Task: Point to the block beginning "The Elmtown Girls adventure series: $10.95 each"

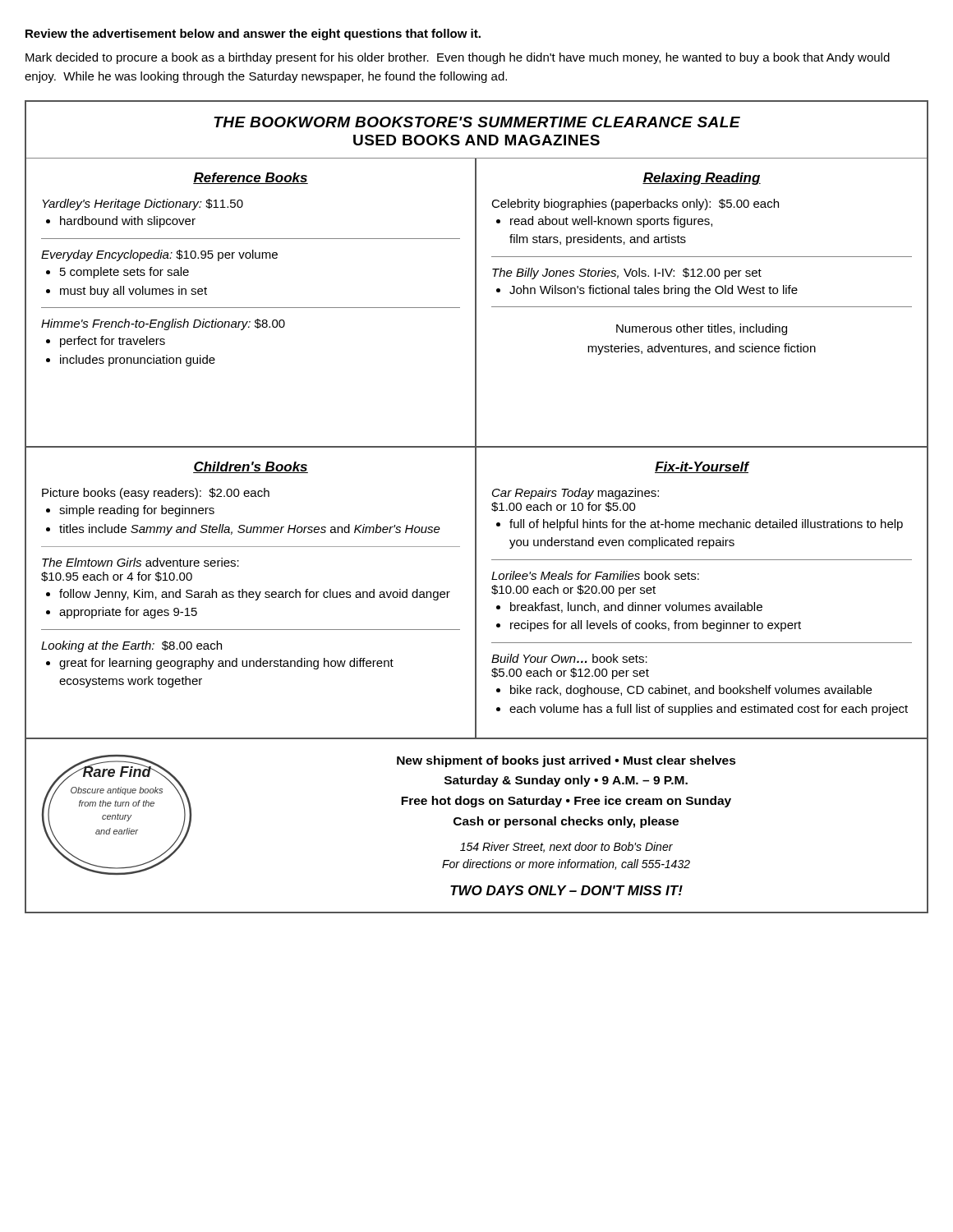Action: coord(251,588)
